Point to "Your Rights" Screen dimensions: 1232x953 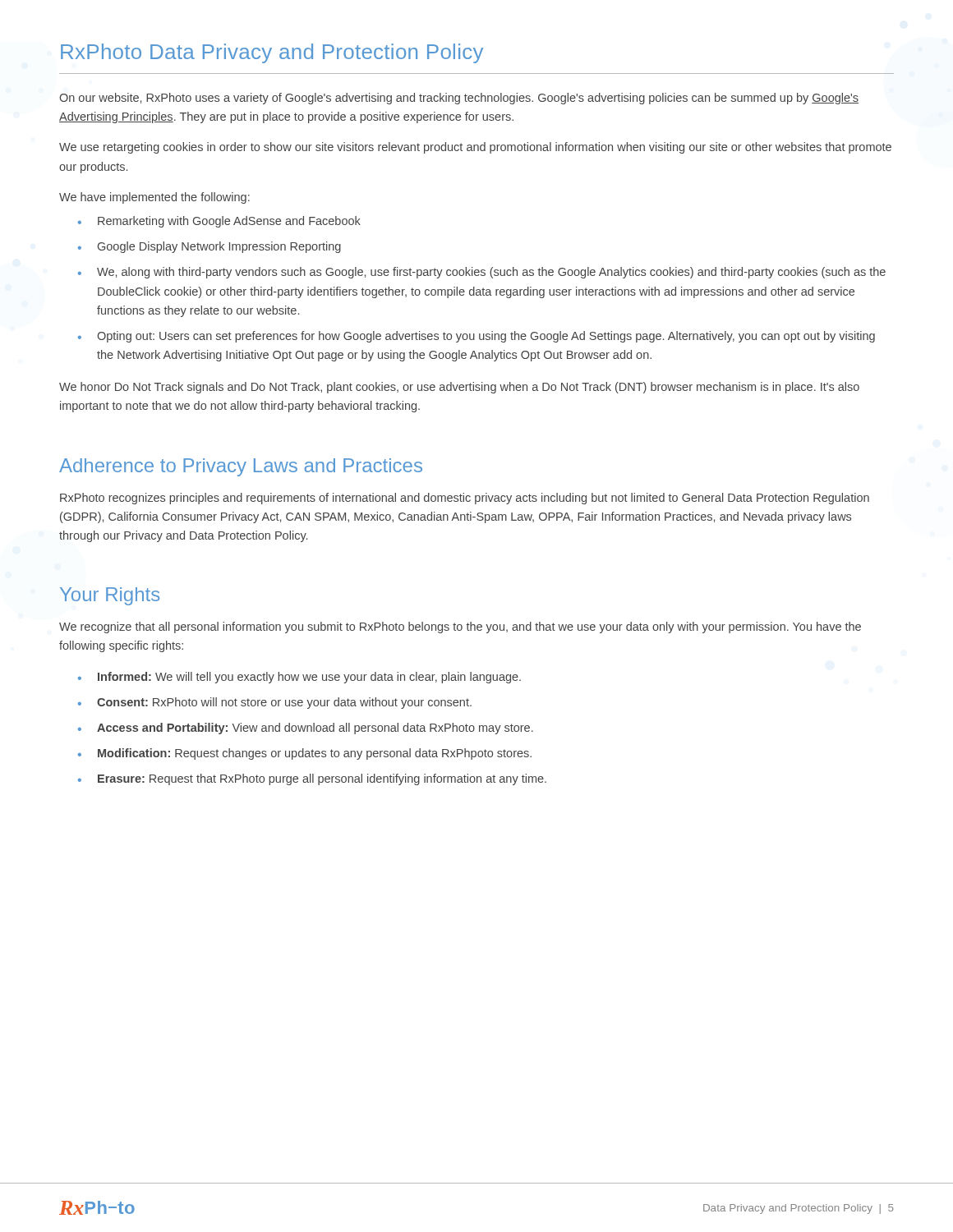pyautogui.click(x=110, y=594)
